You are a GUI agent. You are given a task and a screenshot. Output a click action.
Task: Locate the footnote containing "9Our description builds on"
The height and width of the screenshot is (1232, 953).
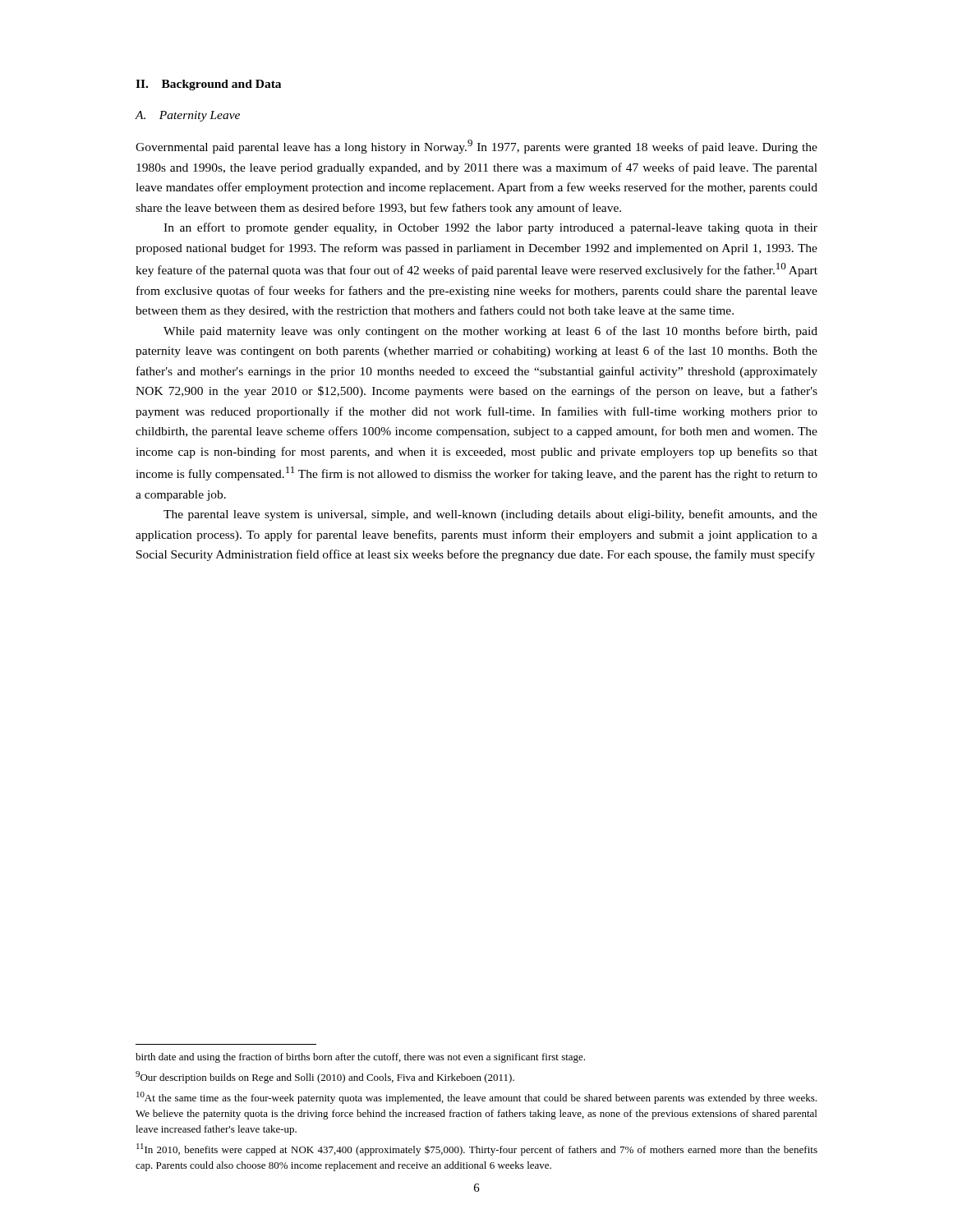click(x=325, y=1076)
